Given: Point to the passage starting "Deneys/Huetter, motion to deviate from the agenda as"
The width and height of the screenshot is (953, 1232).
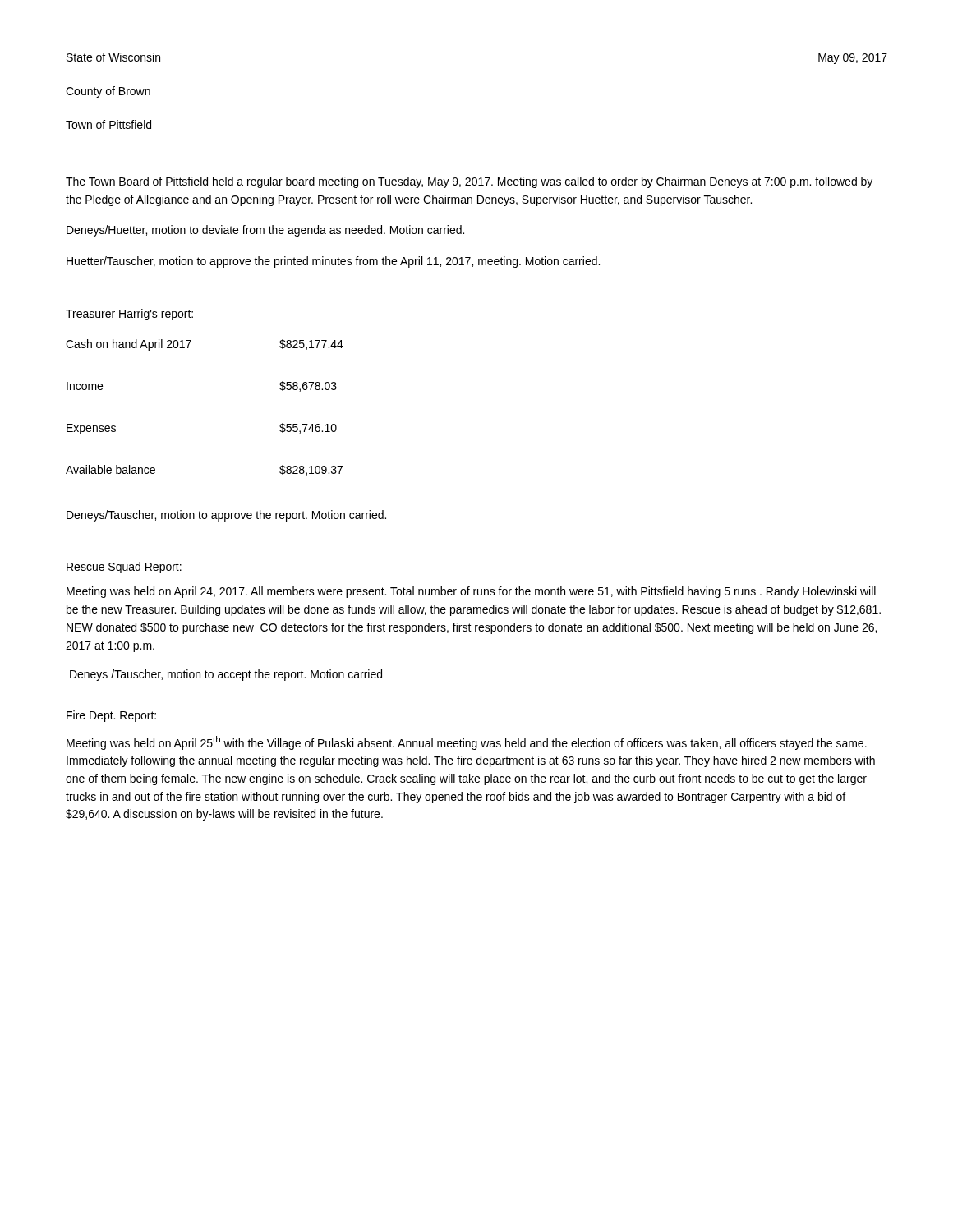Looking at the screenshot, I should 266,230.
